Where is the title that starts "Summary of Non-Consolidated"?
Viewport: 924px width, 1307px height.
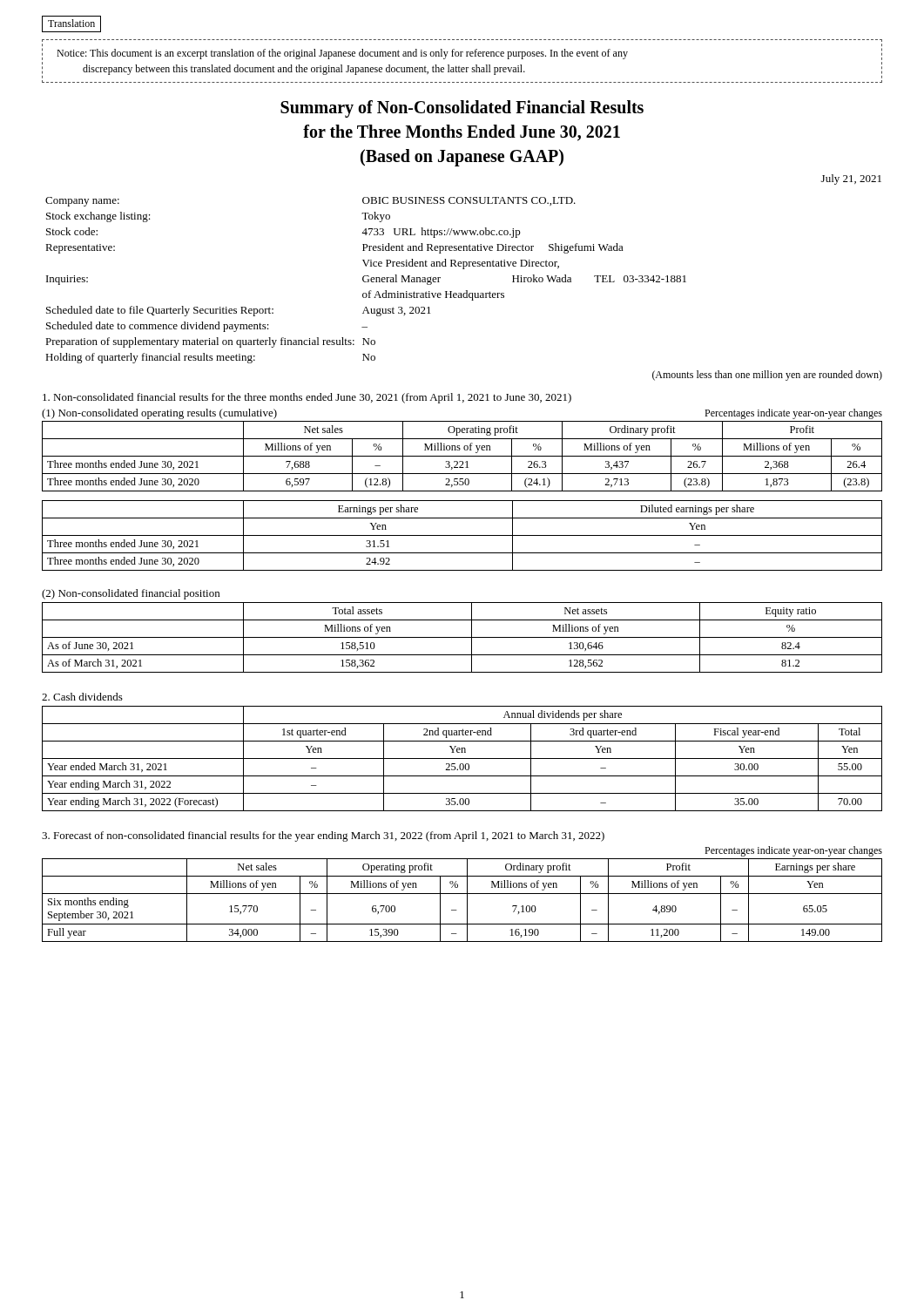[462, 132]
